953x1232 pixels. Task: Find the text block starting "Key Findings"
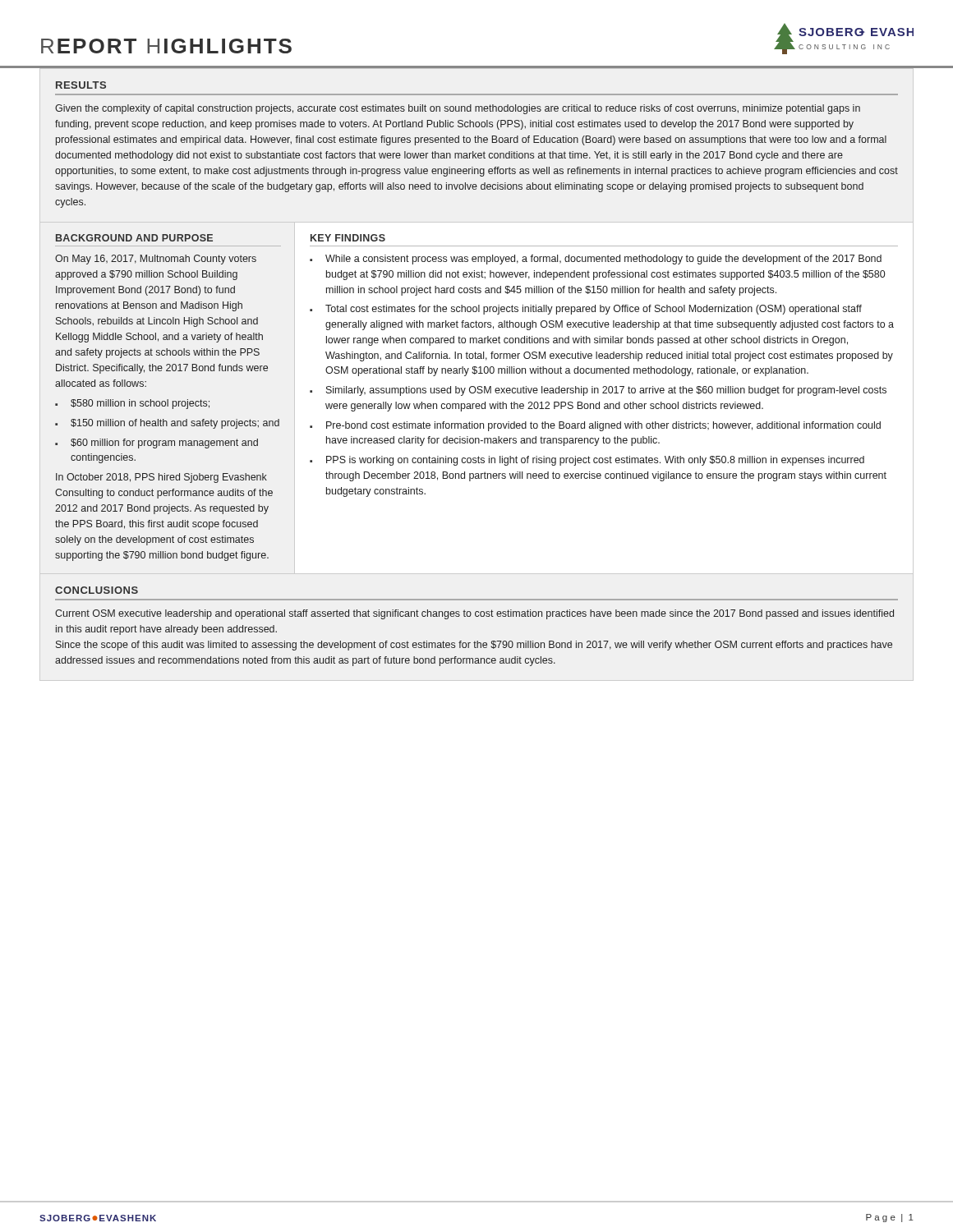(604, 239)
